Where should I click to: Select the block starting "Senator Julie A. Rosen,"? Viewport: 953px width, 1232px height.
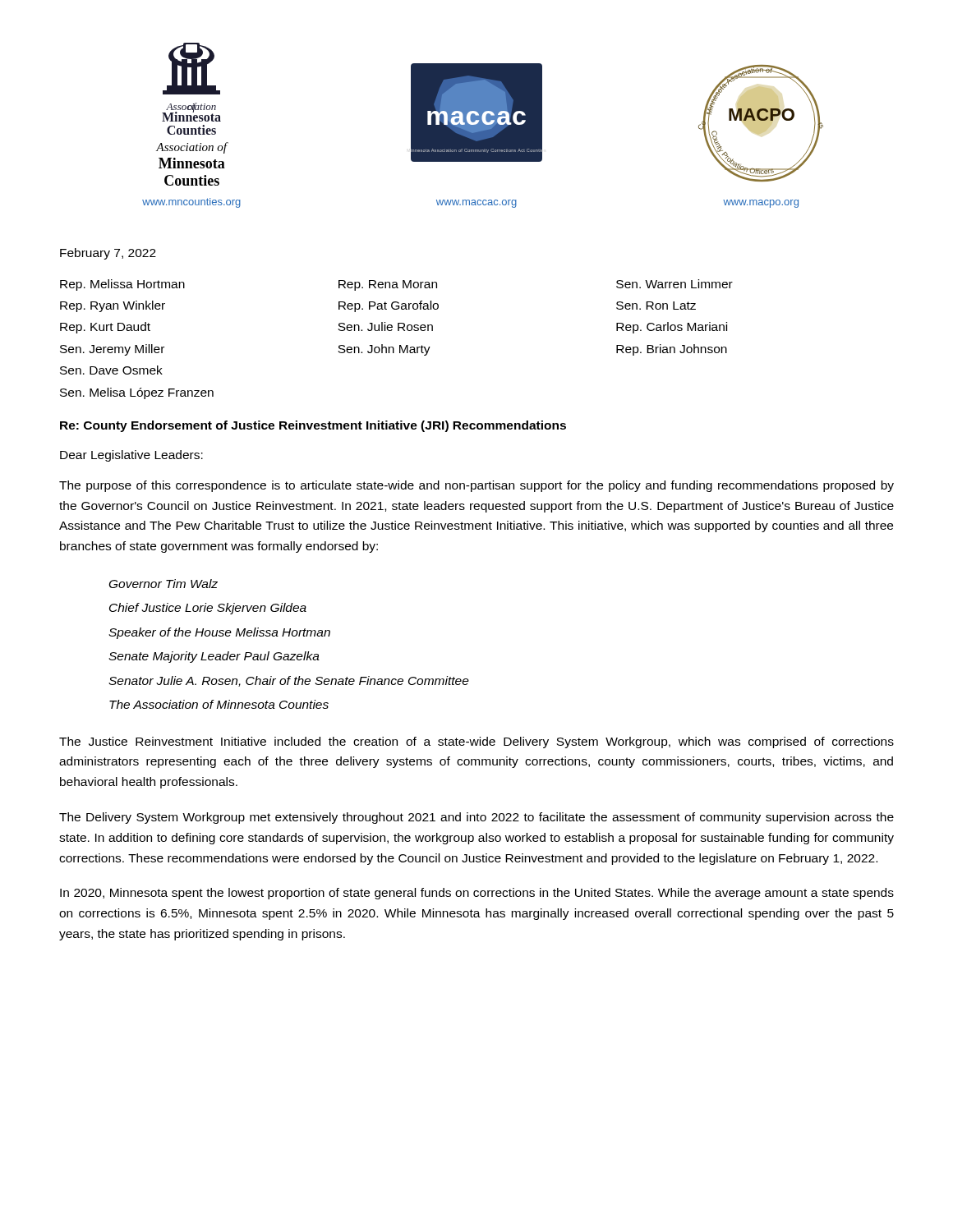[x=289, y=680]
